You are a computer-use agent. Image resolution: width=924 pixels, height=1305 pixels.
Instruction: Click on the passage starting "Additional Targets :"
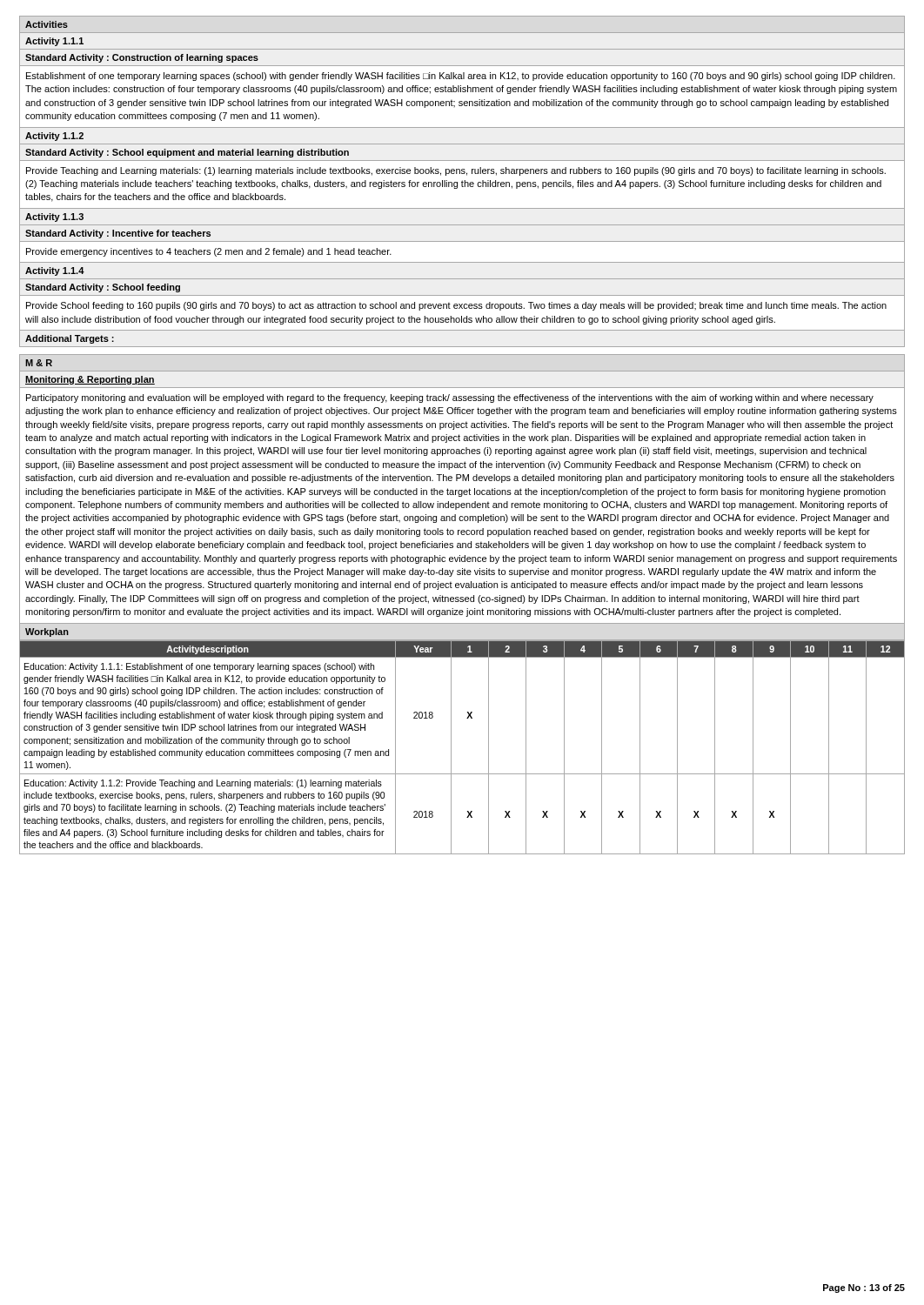pos(70,338)
